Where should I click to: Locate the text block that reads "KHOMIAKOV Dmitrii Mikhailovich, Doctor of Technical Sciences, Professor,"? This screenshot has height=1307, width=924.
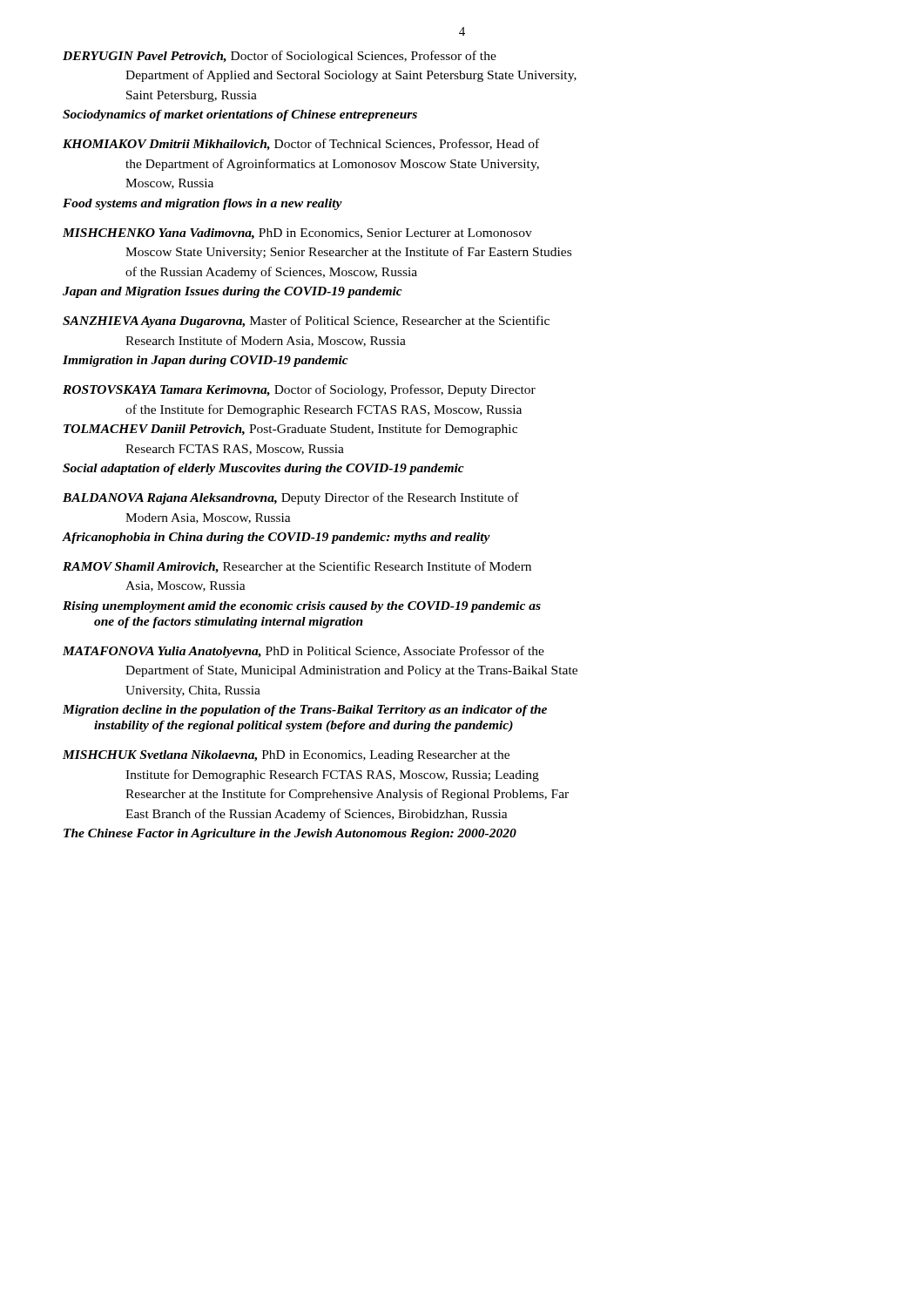[x=462, y=165]
